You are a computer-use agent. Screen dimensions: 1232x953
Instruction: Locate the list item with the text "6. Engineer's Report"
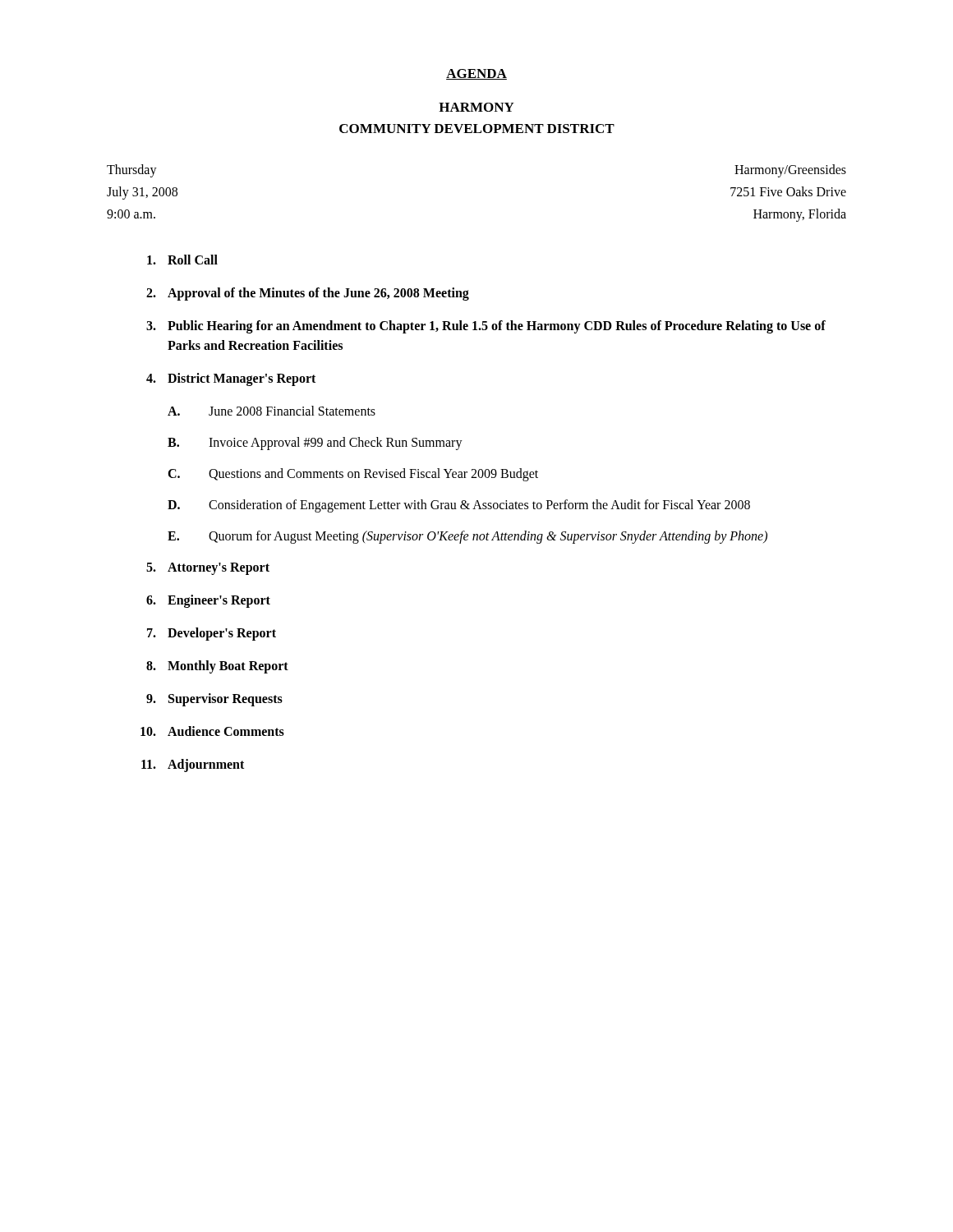(x=208, y=601)
